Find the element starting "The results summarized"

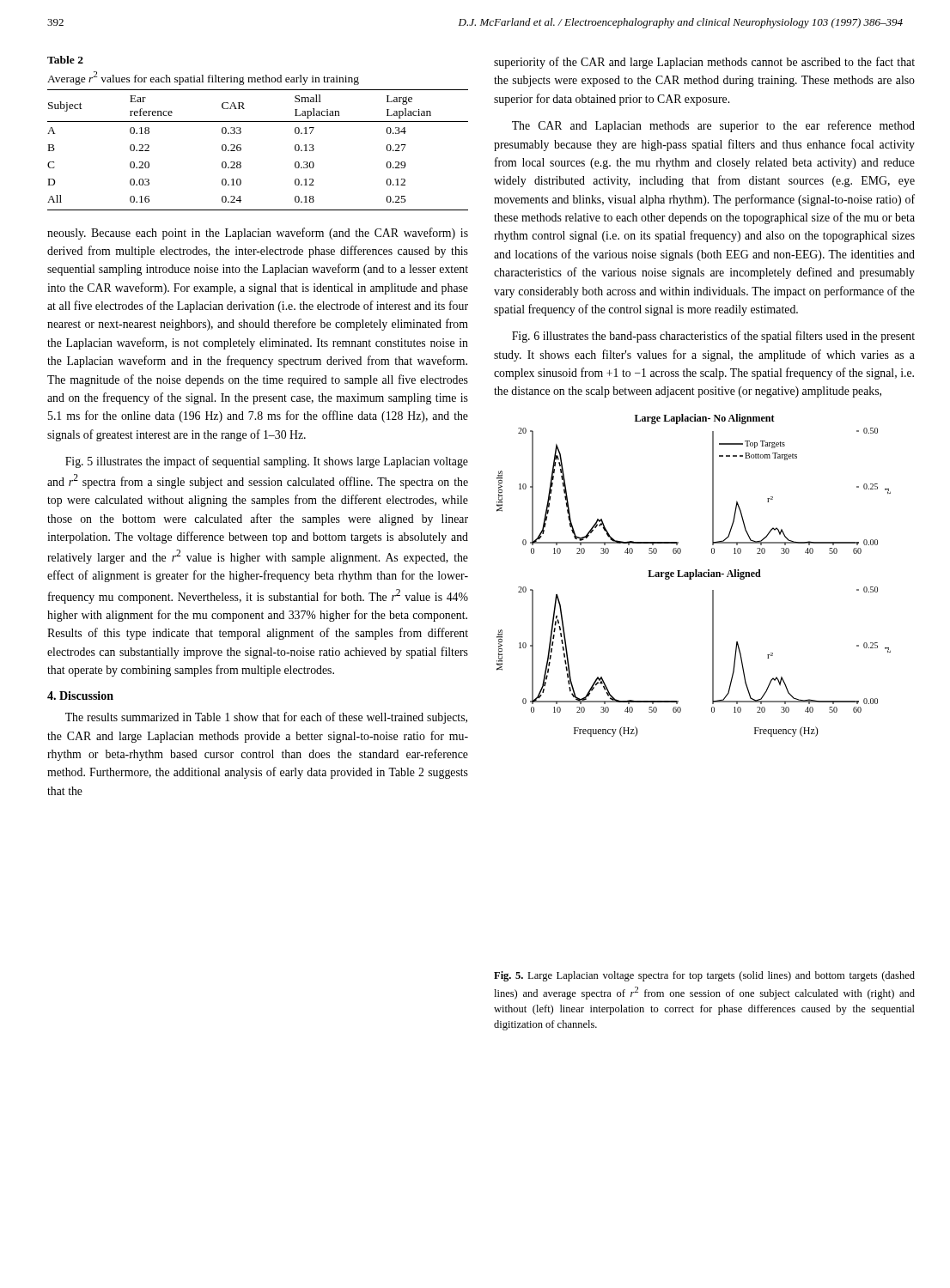(258, 755)
